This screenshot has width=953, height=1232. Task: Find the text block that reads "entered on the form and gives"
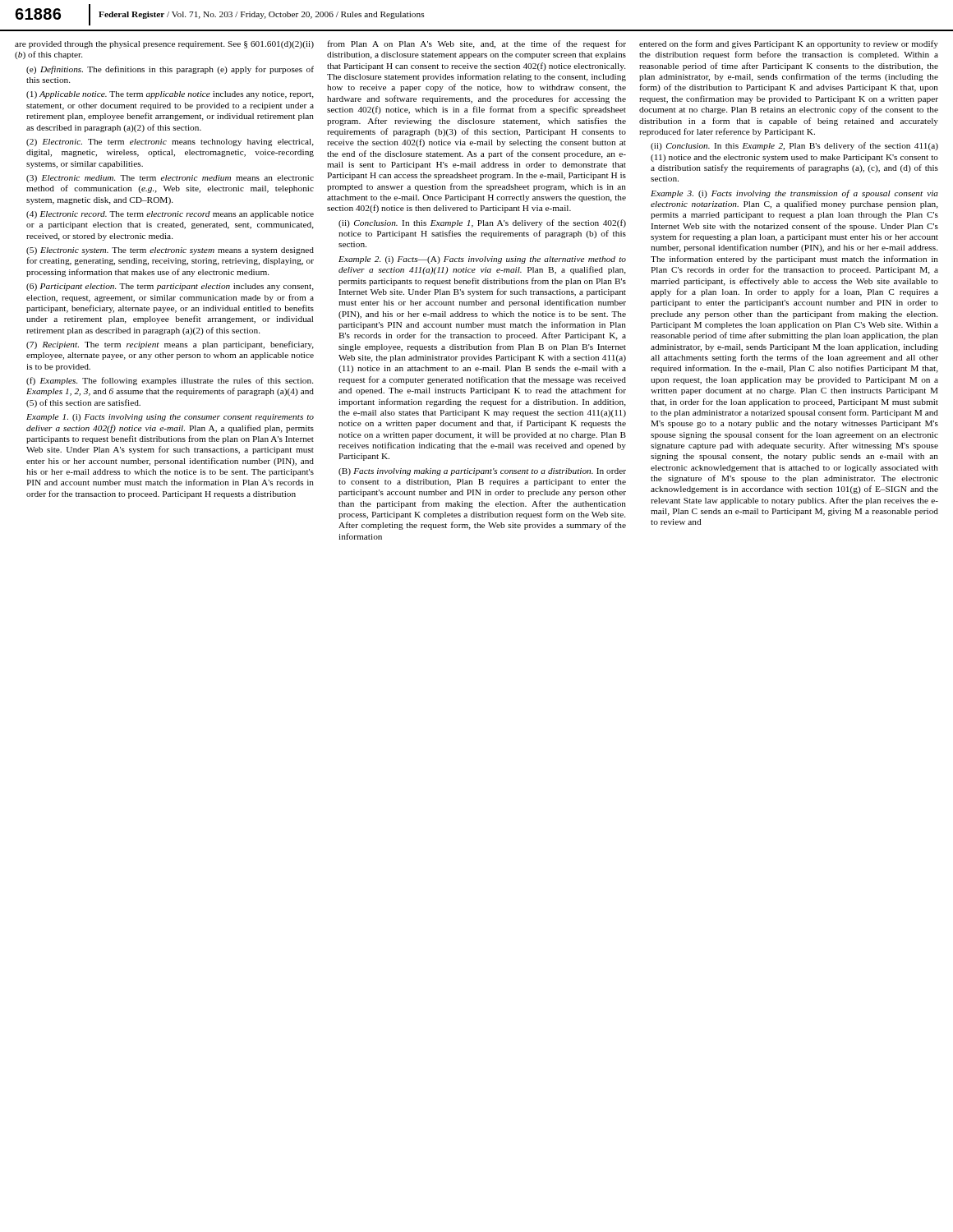click(x=789, y=283)
